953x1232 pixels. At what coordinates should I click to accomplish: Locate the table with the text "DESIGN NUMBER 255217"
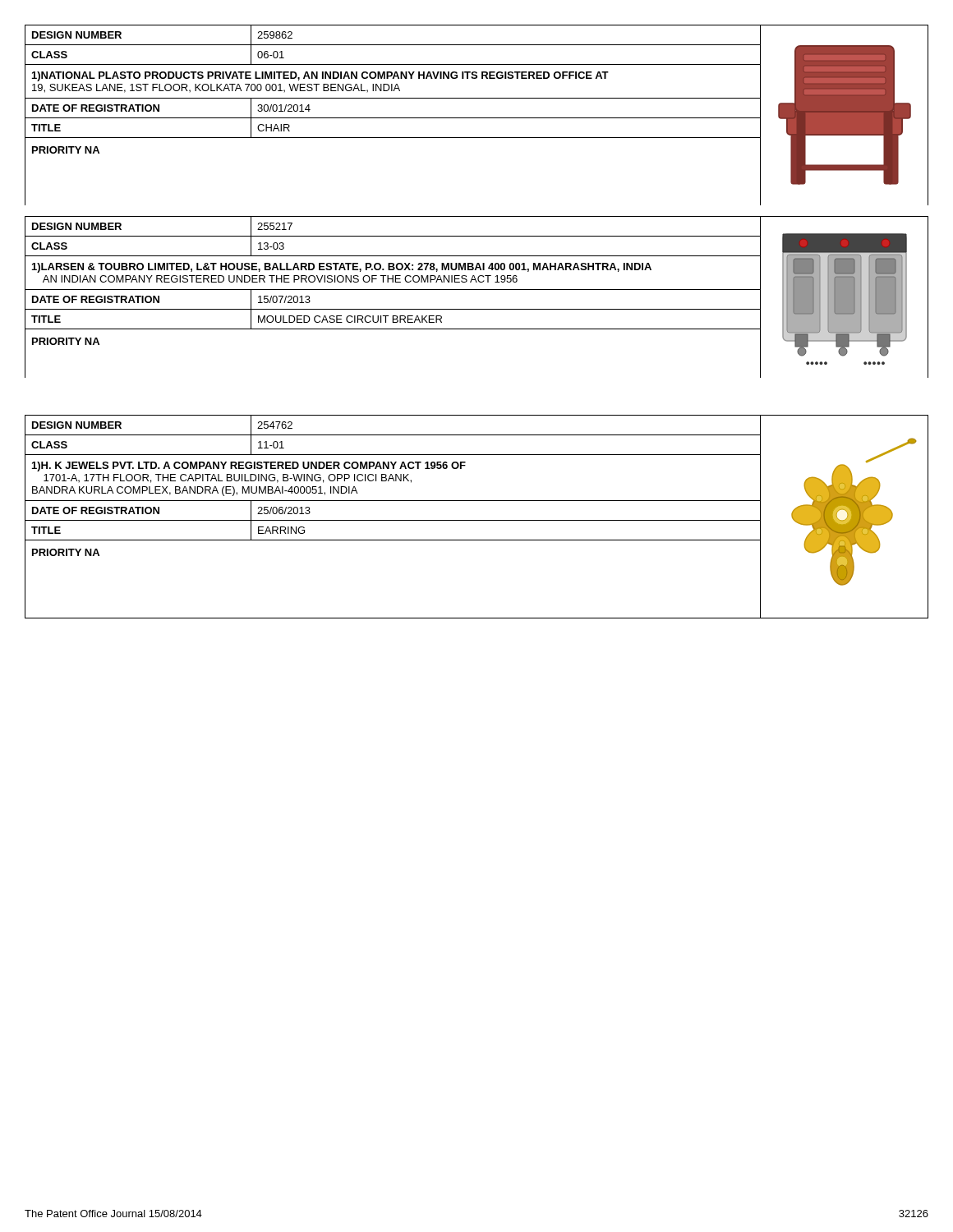point(476,297)
